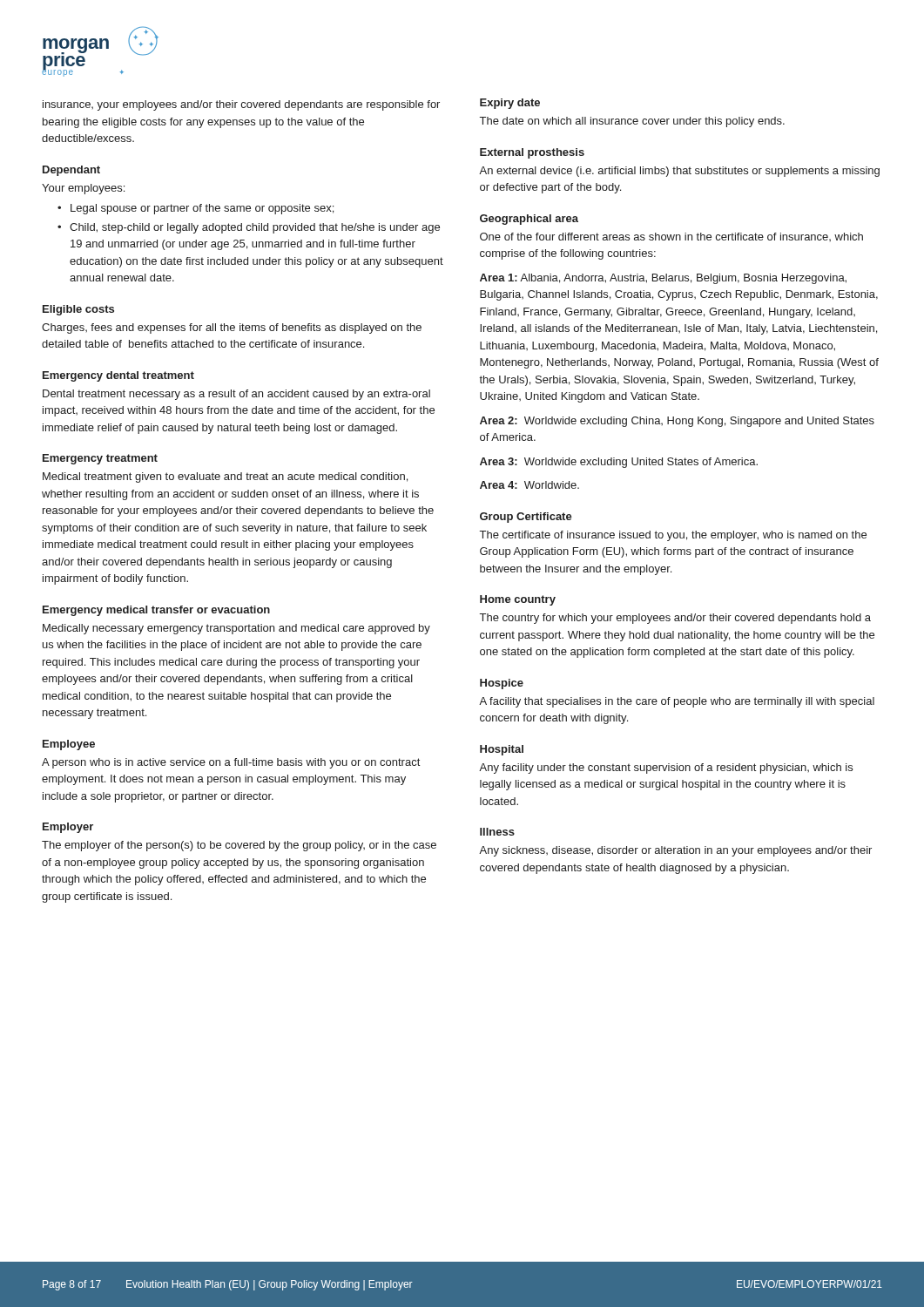Select the text block starting "insurance, your employees and/or their covered"
Screen dimensions: 1307x924
(243, 121)
